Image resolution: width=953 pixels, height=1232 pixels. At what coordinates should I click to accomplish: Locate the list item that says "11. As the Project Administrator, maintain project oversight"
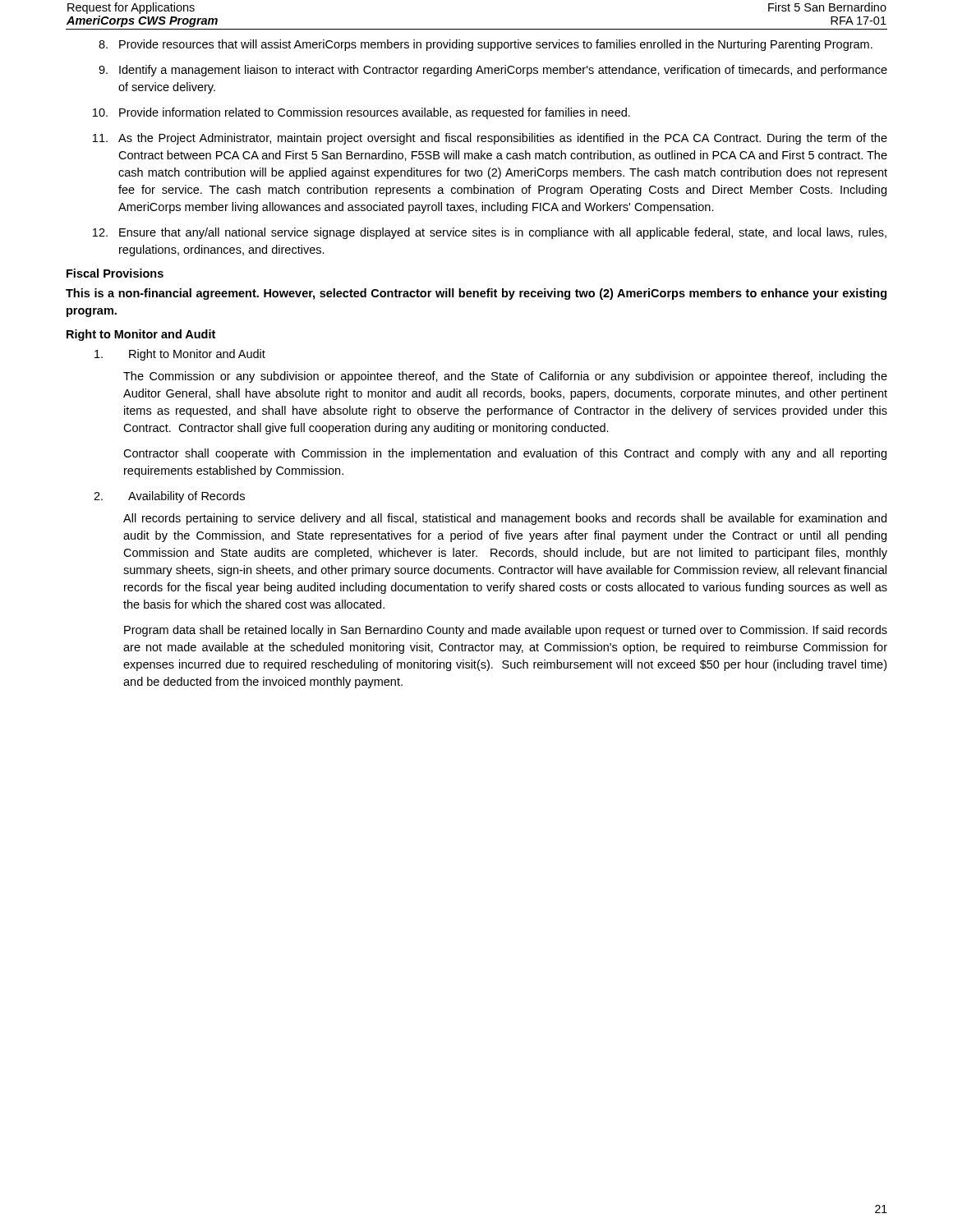coord(476,173)
